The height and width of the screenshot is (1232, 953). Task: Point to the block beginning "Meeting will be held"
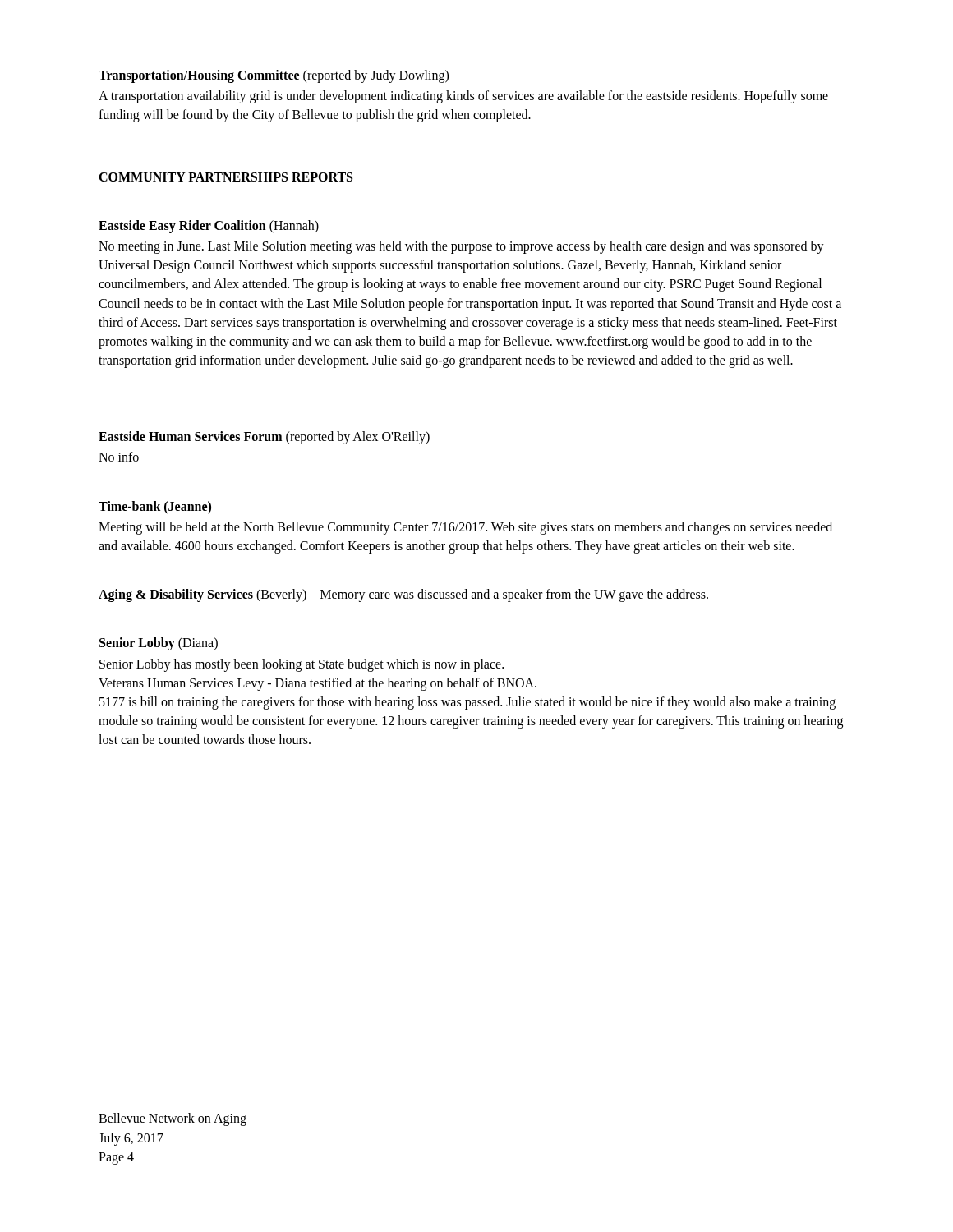coord(476,536)
